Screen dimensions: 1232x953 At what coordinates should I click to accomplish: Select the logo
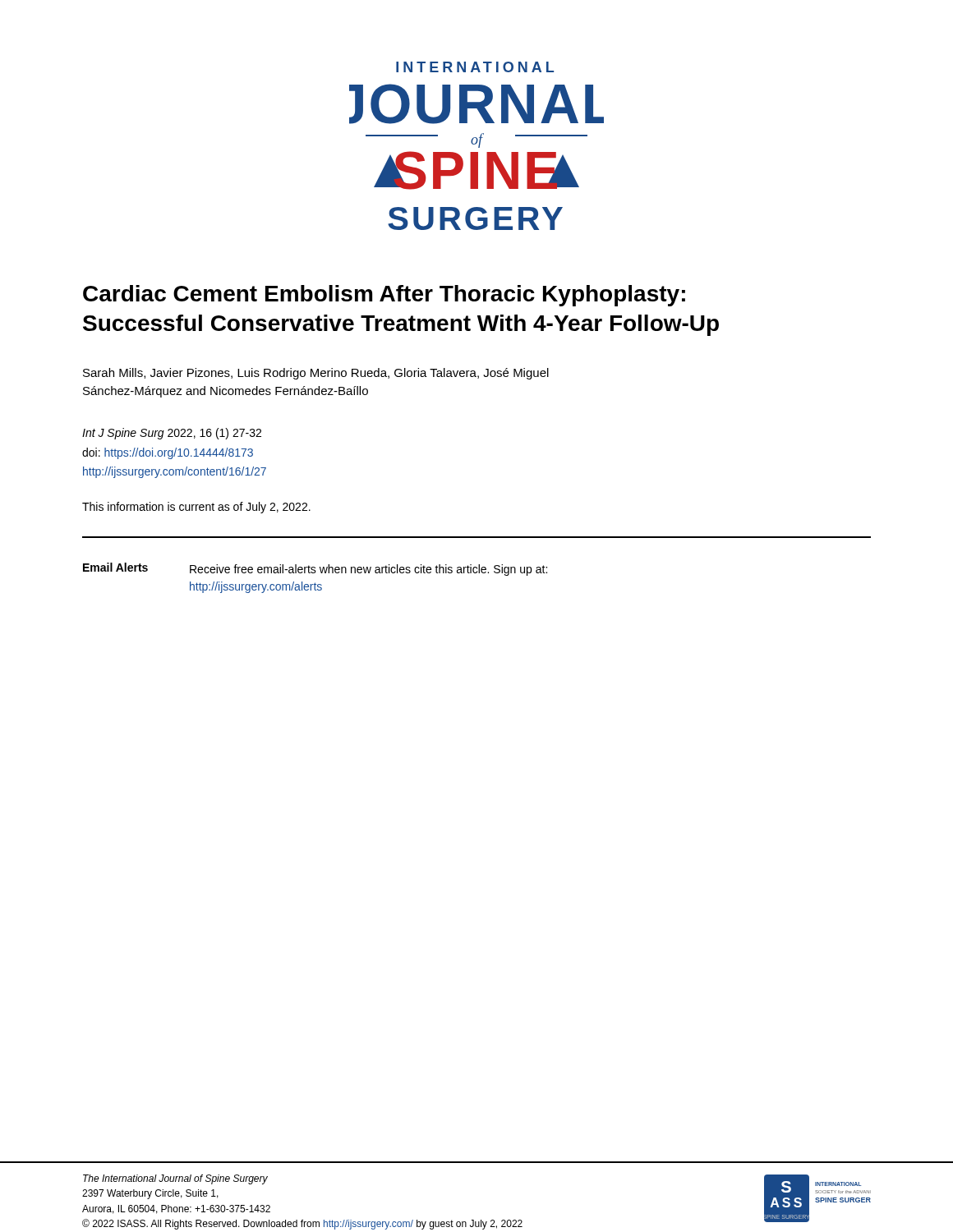(476, 119)
